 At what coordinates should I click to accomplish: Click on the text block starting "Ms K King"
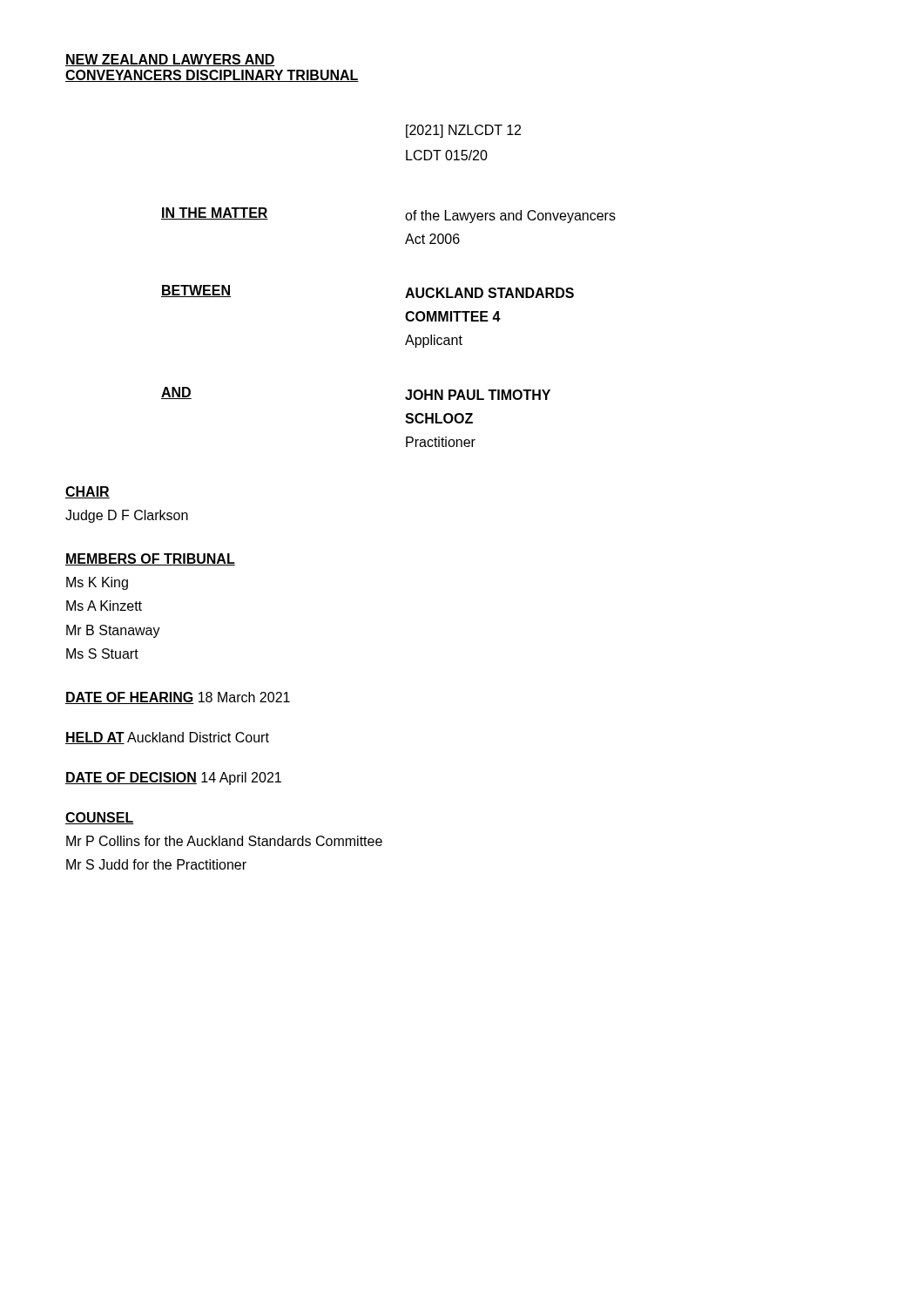[x=97, y=583]
